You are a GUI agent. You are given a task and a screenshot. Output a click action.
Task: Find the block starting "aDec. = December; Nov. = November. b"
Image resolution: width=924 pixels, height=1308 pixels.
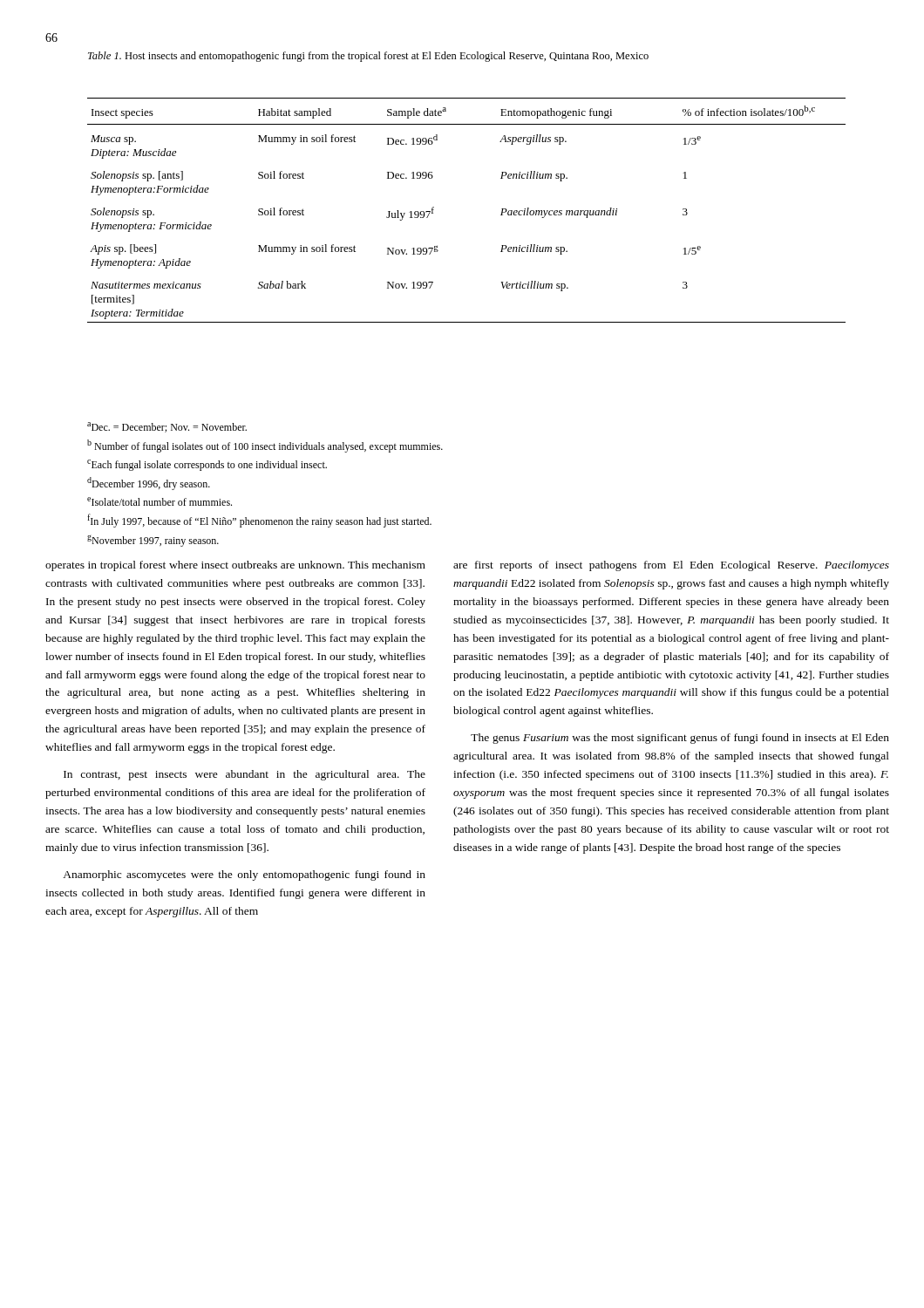(167, 427)
